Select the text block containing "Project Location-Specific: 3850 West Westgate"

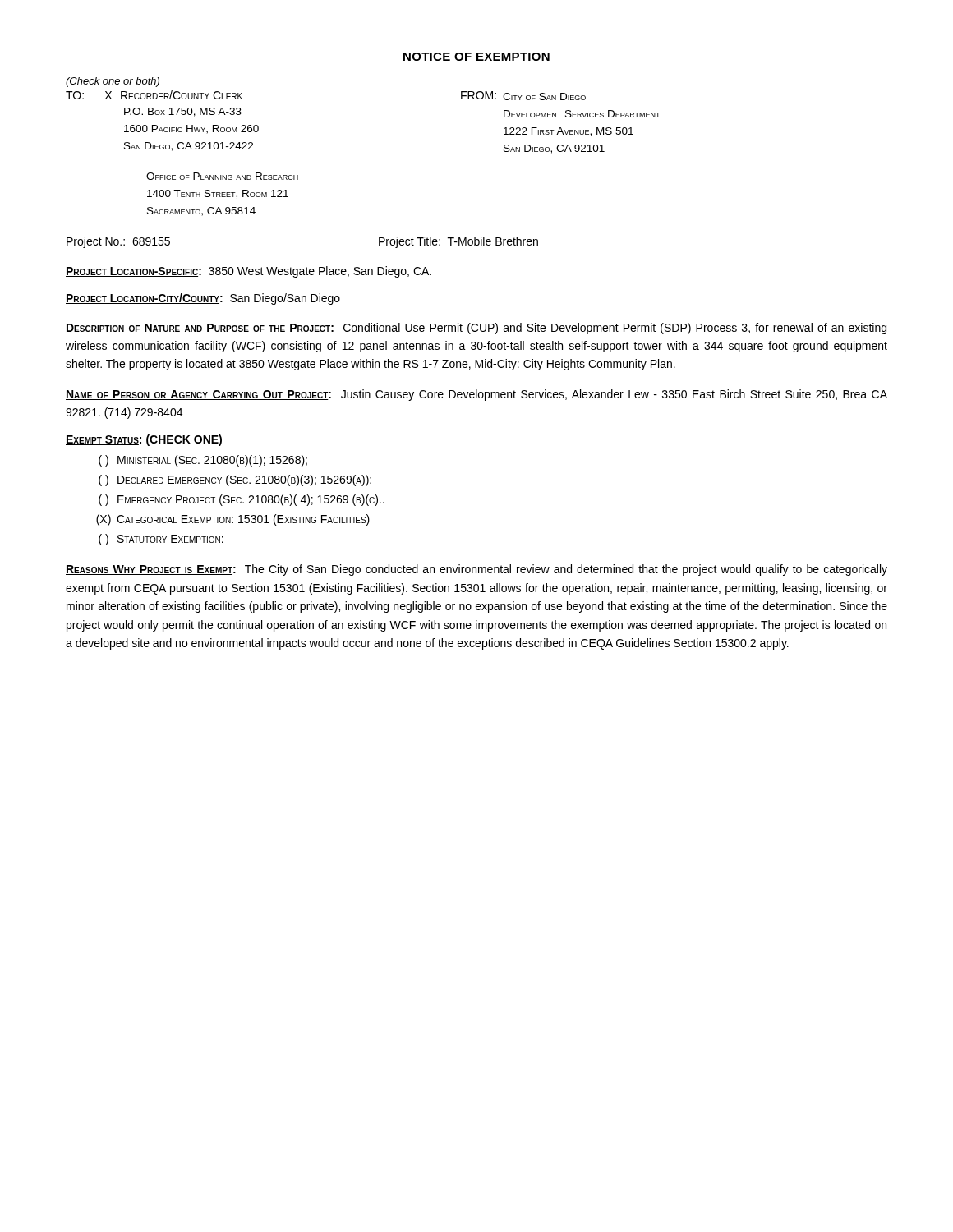(249, 271)
